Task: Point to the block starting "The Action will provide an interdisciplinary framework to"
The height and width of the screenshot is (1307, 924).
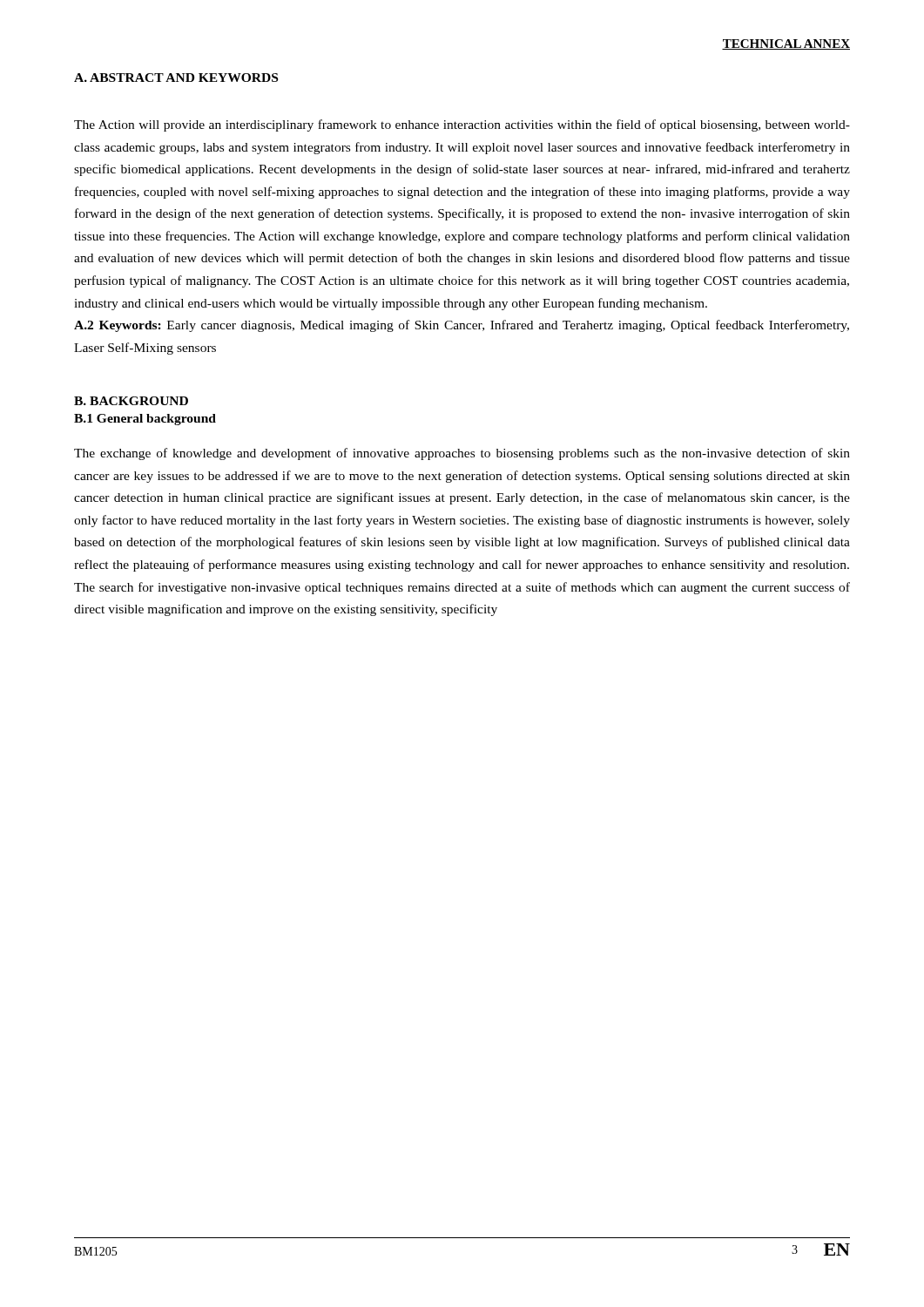Action: coord(462,213)
